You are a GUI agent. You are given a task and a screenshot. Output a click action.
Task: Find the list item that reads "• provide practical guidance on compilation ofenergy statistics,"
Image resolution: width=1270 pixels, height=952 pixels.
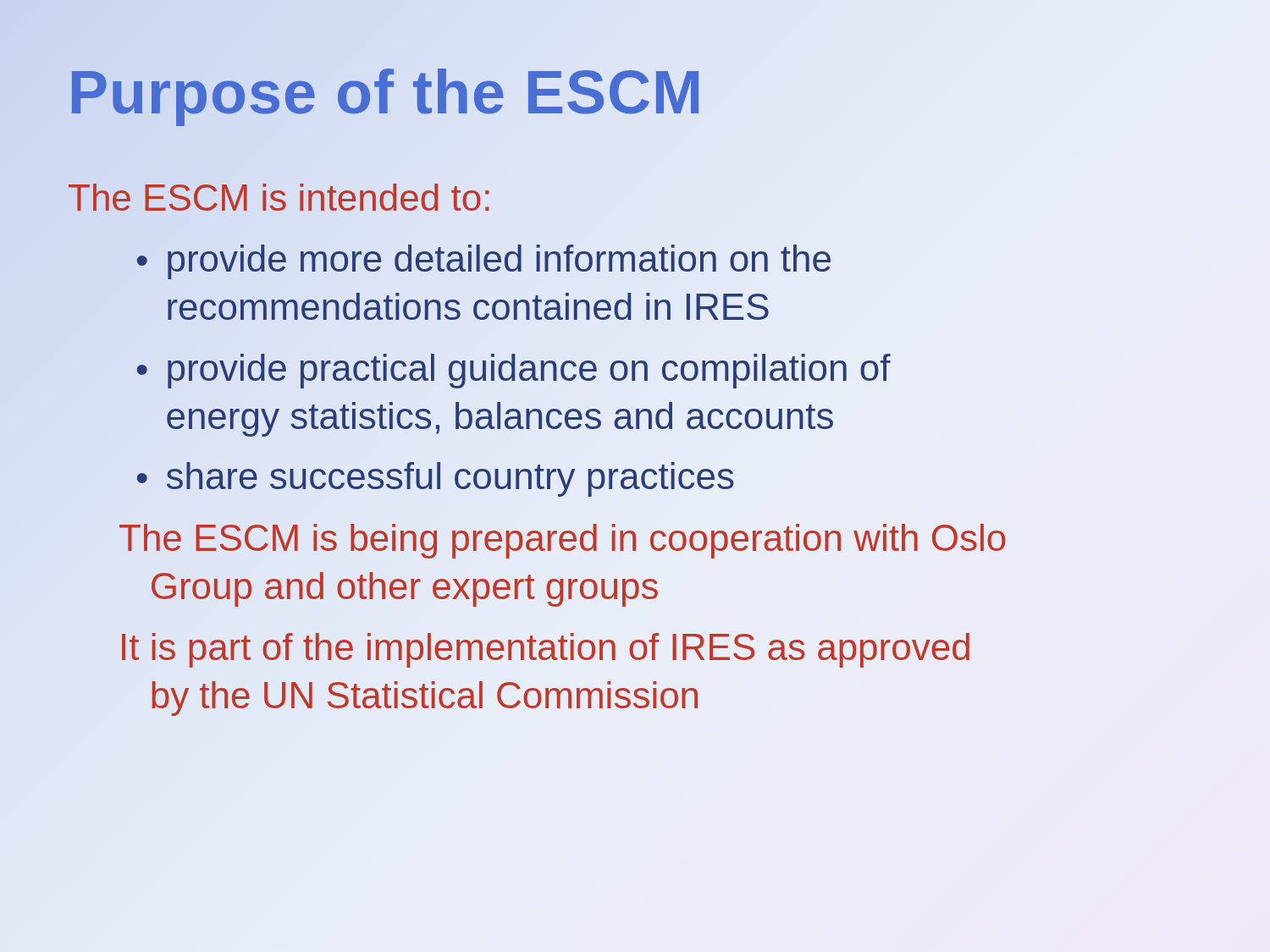[513, 392]
